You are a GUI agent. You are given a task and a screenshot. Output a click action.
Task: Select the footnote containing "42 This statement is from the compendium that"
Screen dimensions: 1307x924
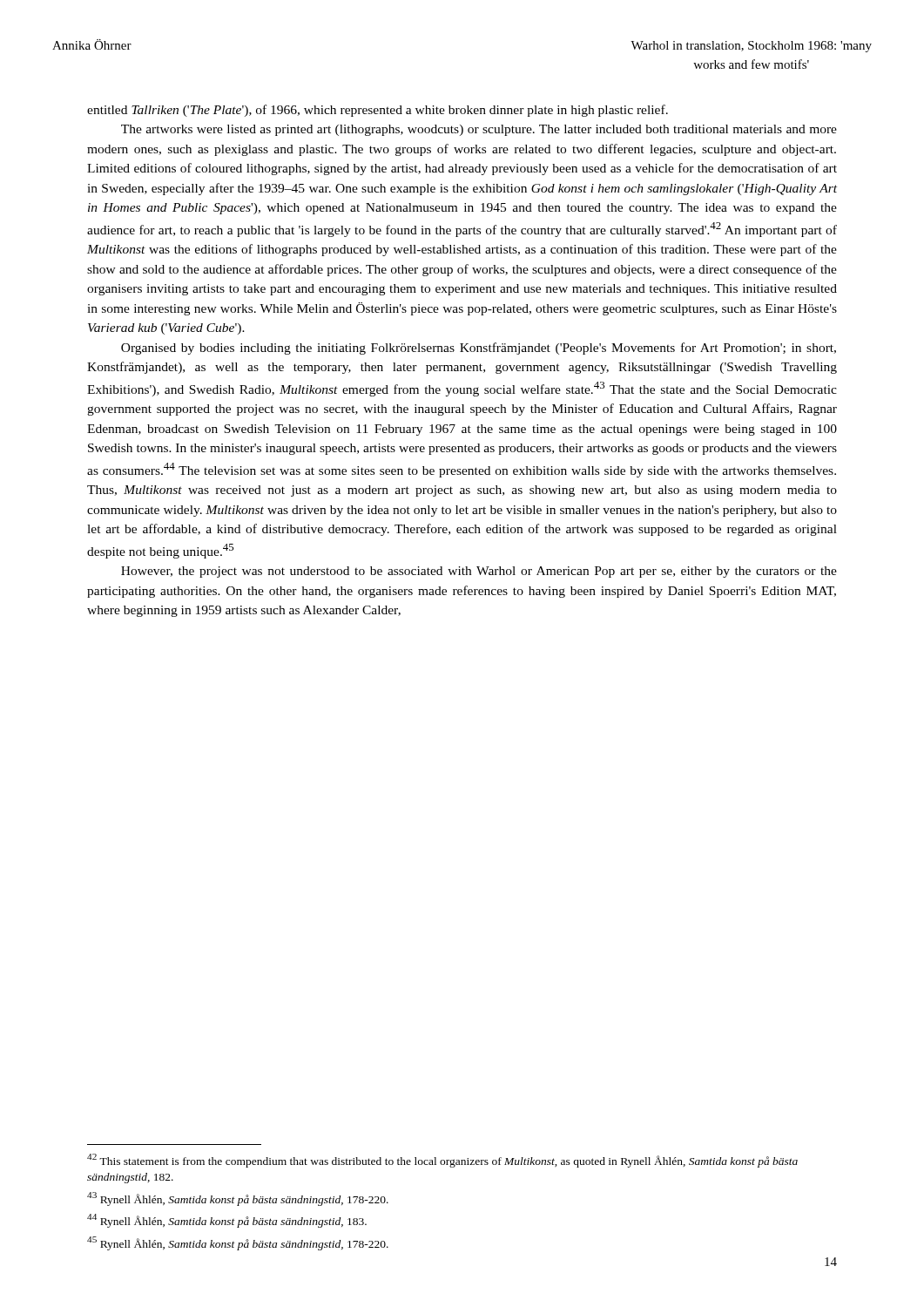pyautogui.click(x=443, y=1167)
